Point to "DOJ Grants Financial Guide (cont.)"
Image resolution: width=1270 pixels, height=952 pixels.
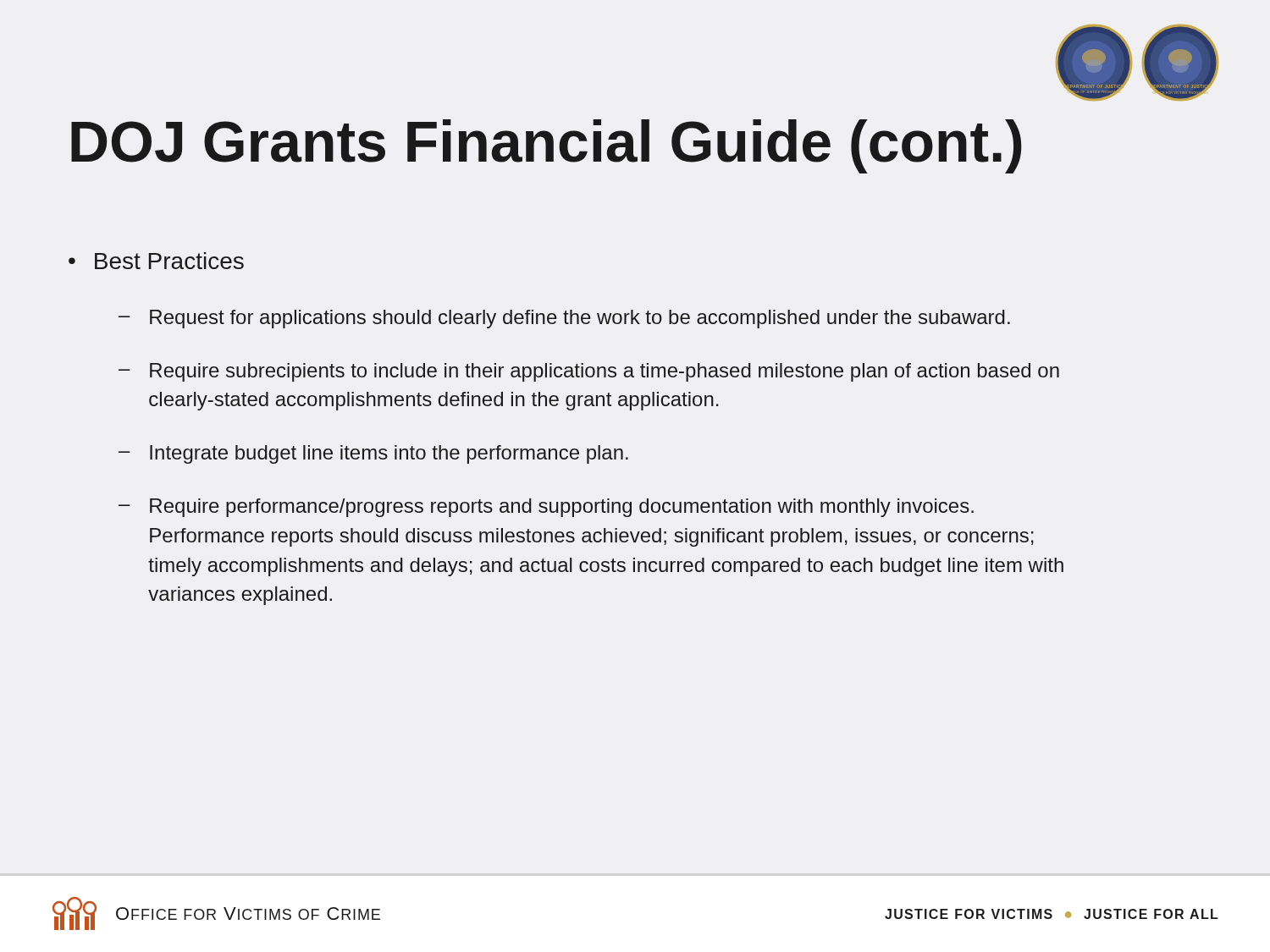[635, 142]
